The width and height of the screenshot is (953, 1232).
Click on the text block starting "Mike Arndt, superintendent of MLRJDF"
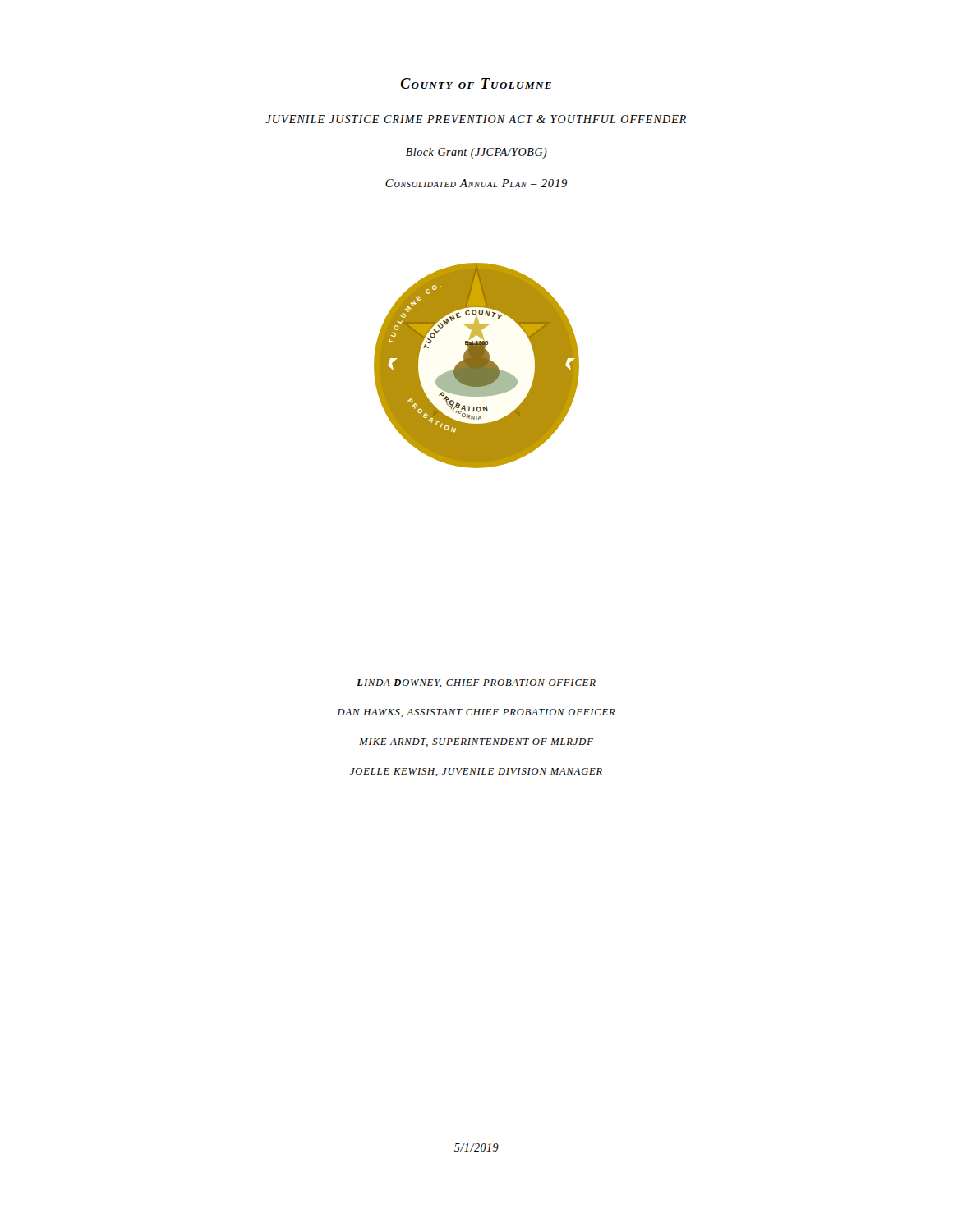point(476,742)
